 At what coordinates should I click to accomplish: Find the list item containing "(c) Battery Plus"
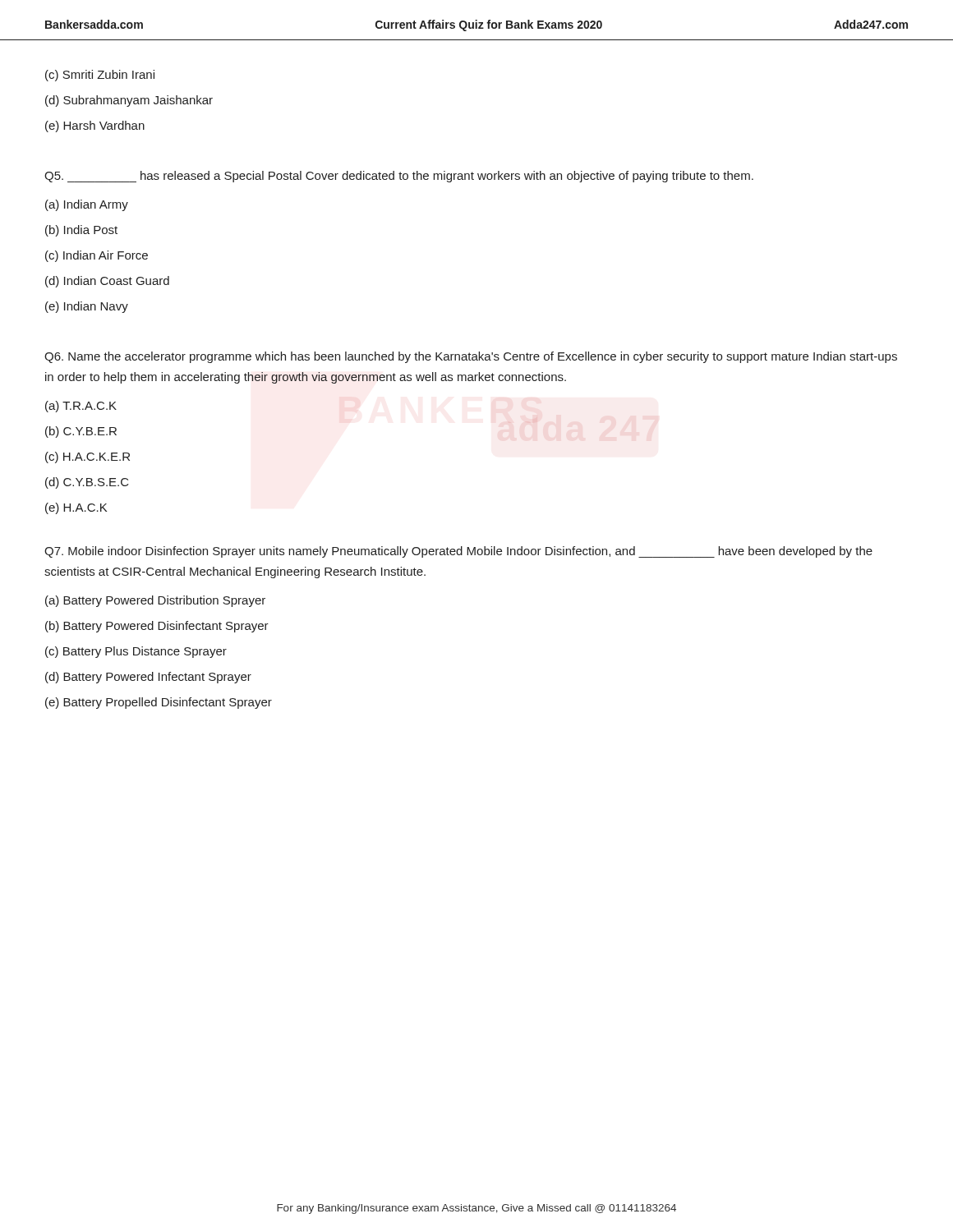pyautogui.click(x=135, y=650)
